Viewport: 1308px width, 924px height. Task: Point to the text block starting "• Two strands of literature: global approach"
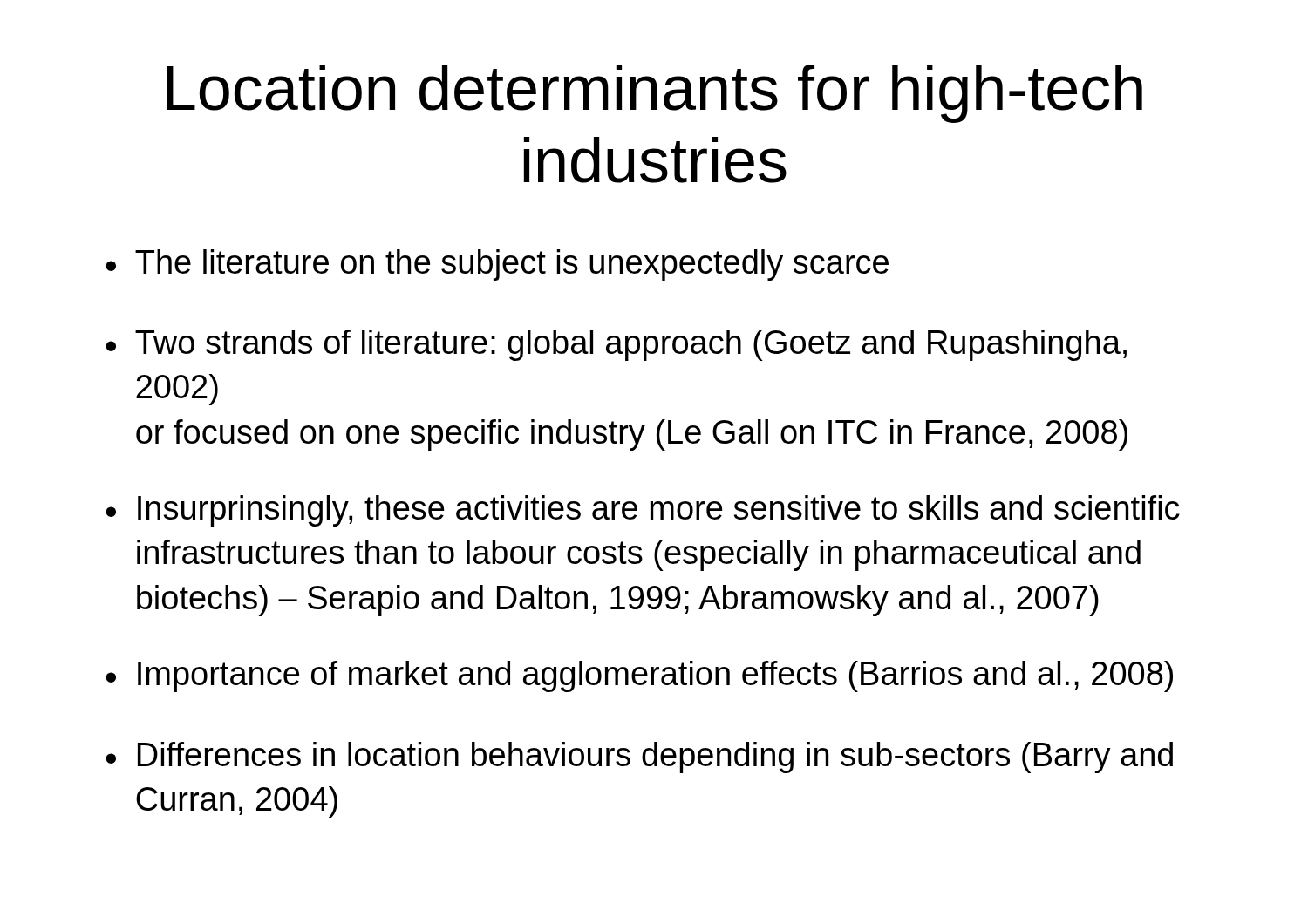[x=616, y=345]
